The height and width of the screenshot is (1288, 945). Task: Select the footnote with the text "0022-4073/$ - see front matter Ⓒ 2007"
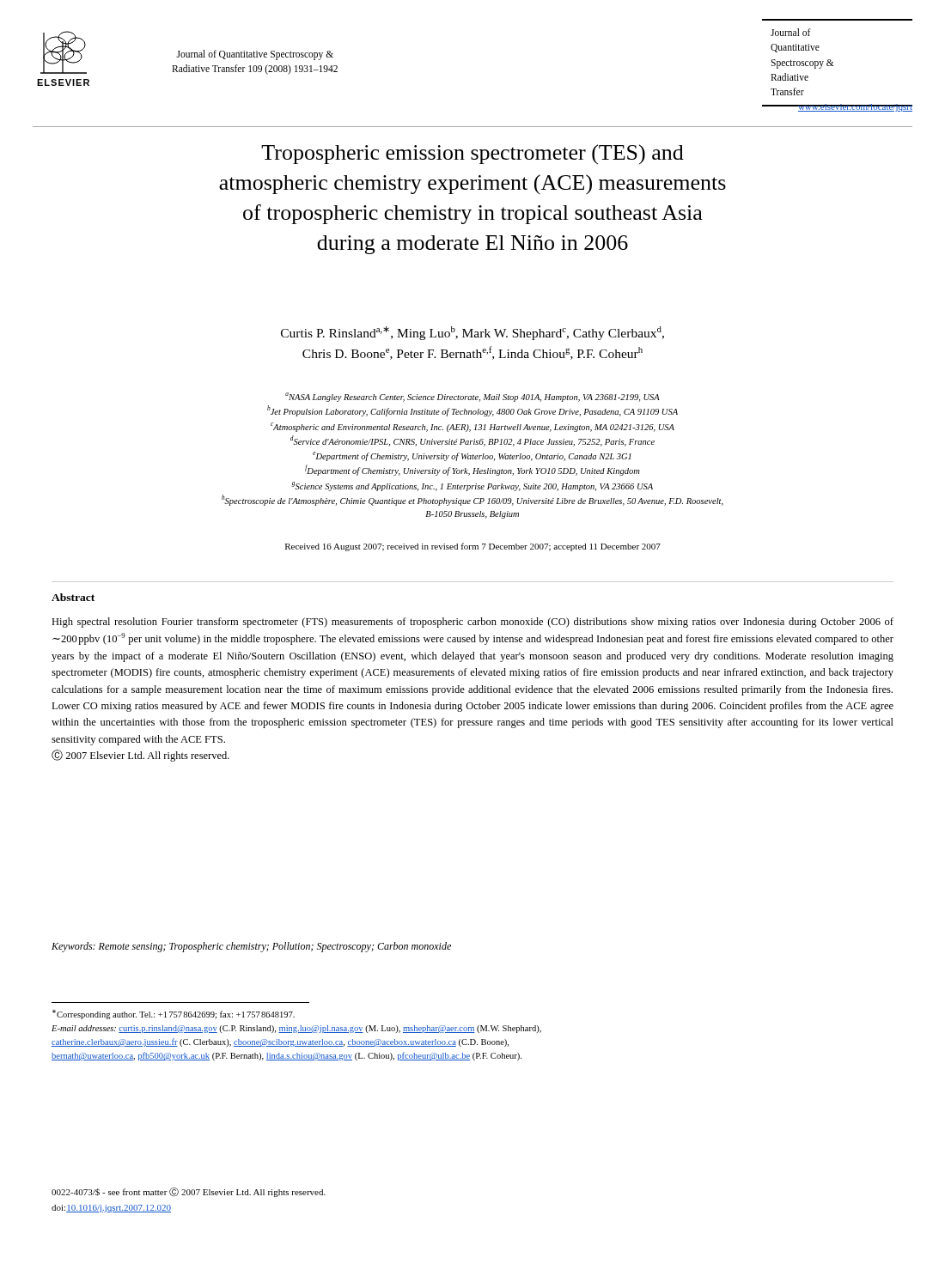(x=189, y=1199)
